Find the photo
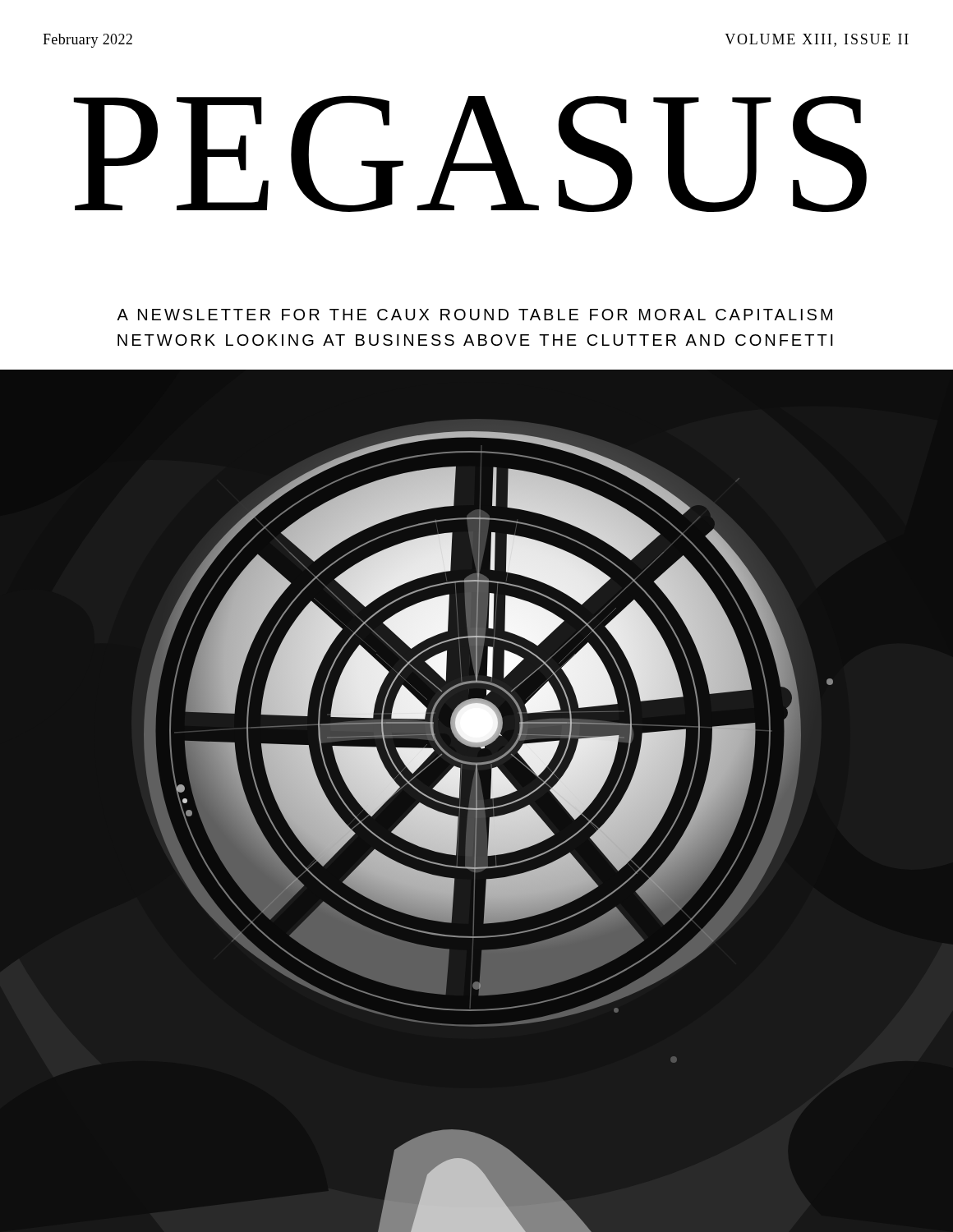Image resolution: width=953 pixels, height=1232 pixels. pyautogui.click(x=476, y=801)
